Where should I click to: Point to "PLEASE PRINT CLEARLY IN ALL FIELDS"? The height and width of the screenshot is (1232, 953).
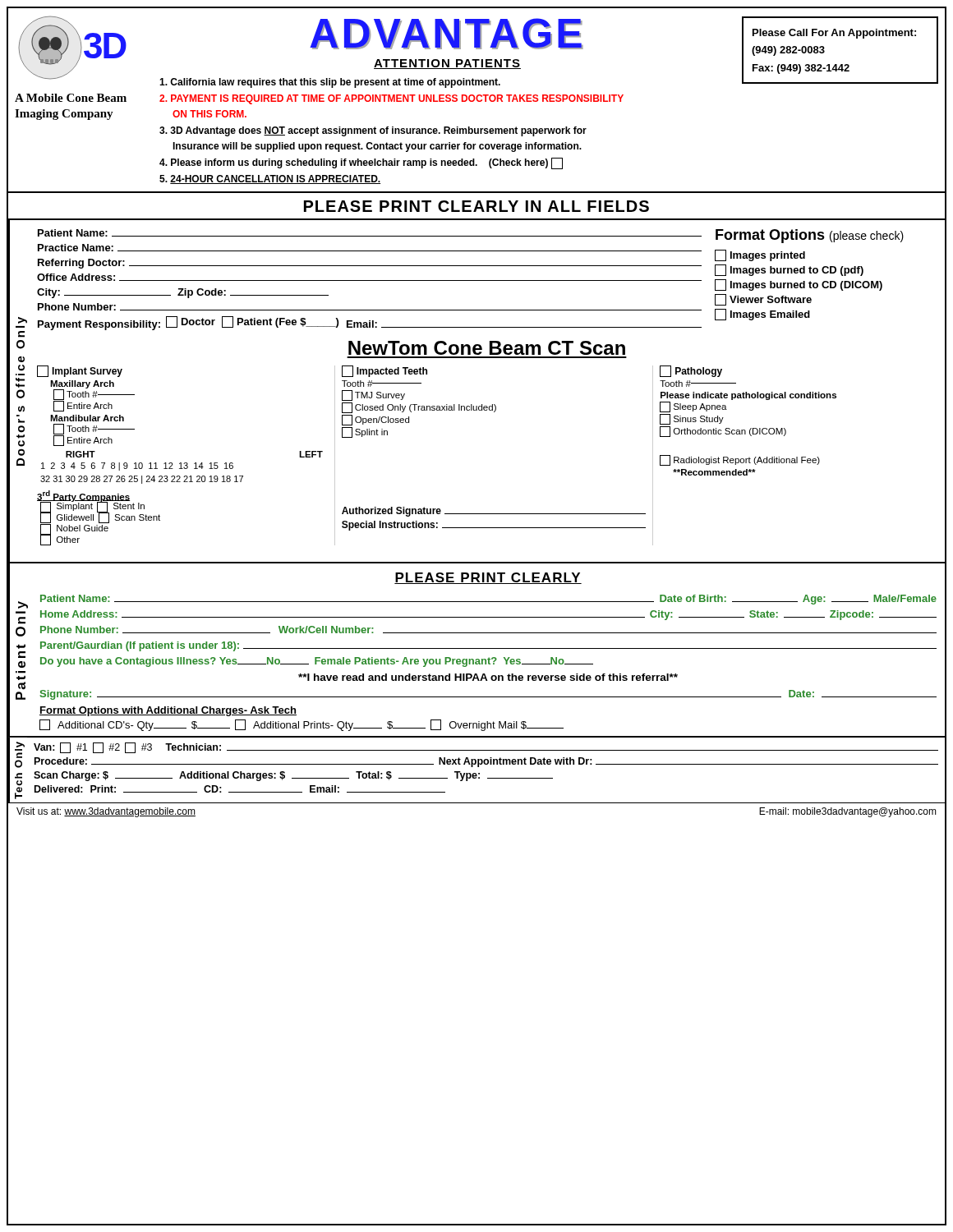point(476,206)
